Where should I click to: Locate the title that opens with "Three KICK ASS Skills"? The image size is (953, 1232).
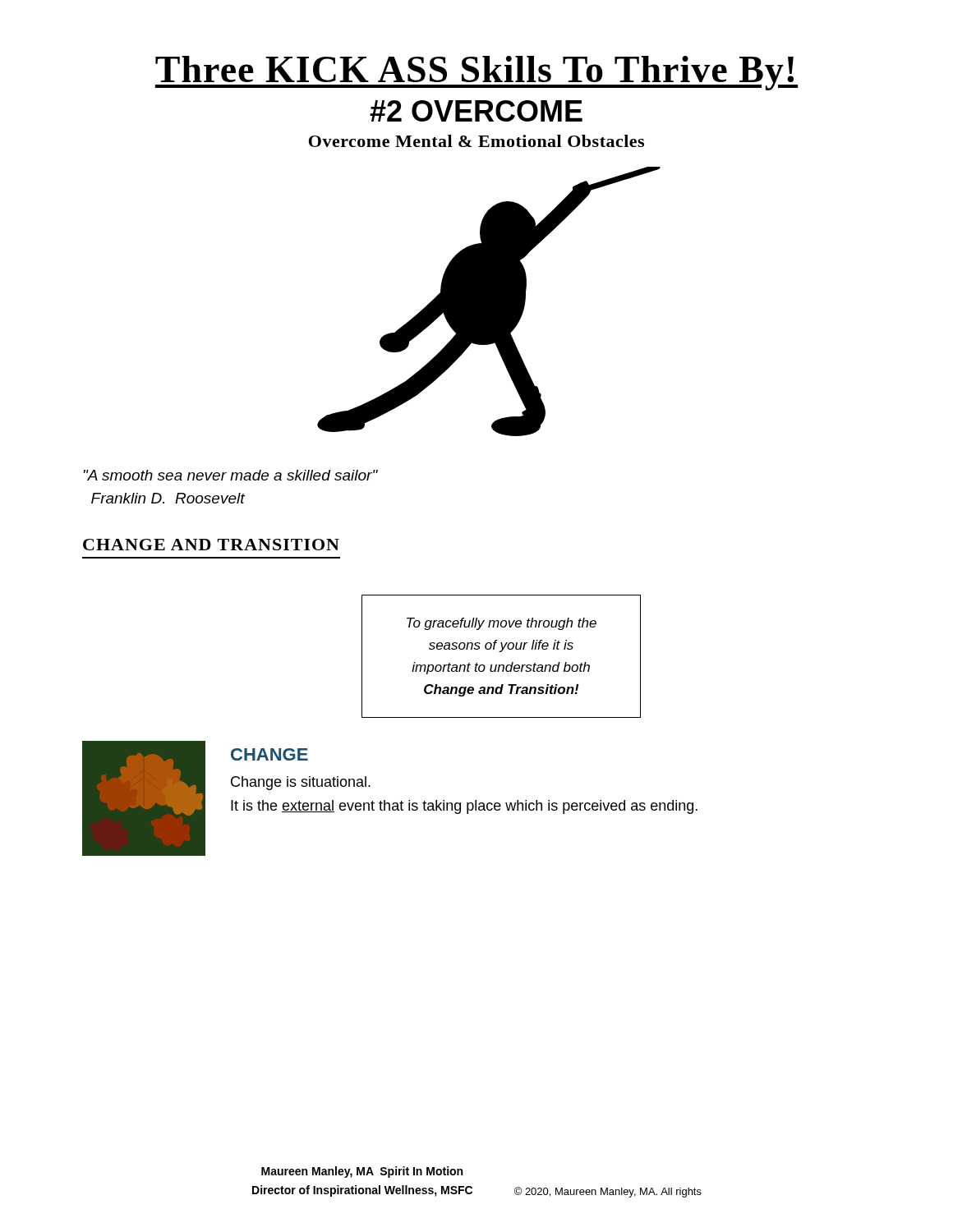tap(476, 100)
